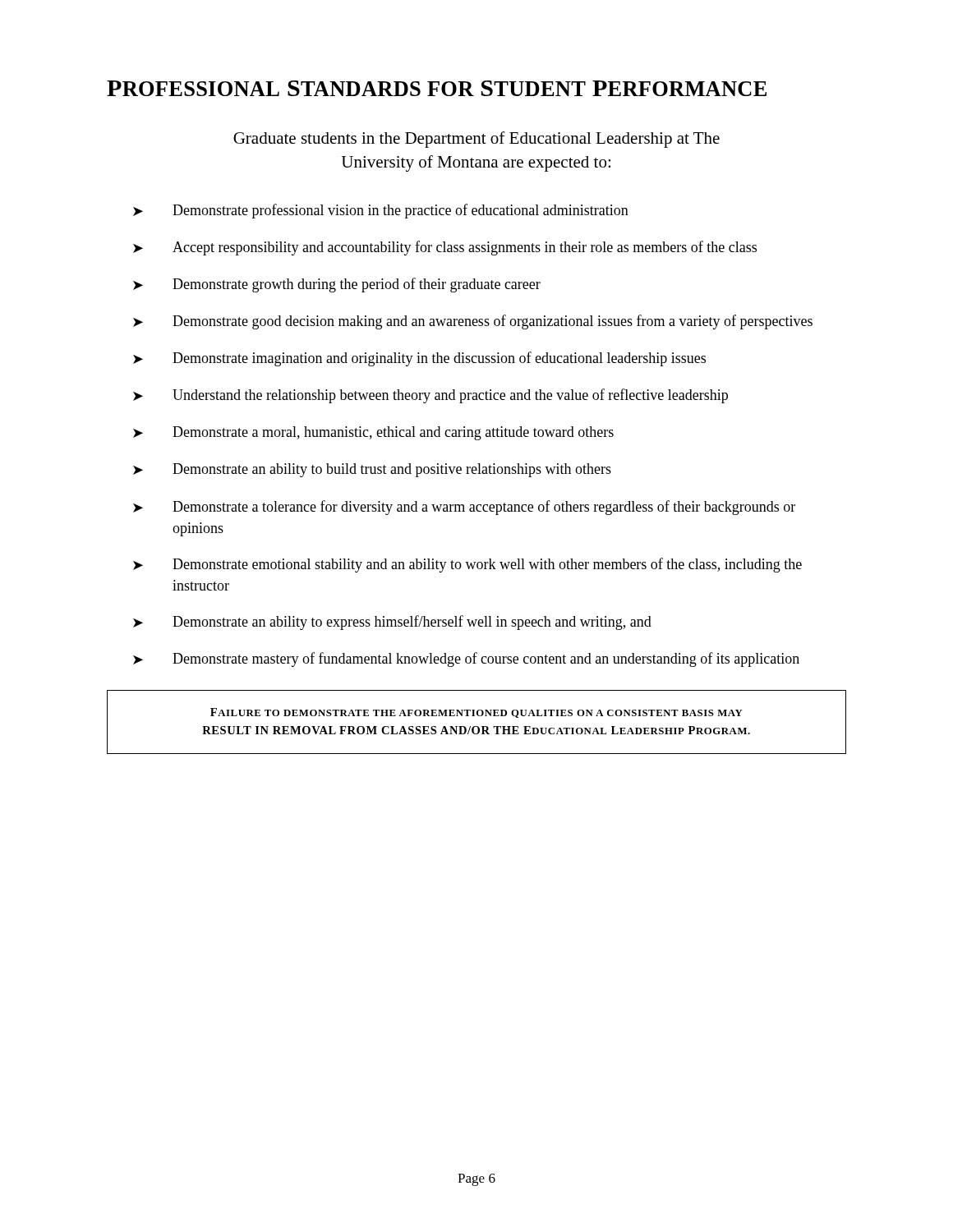Find the passage starting "➤Accept responsibility and accountability for class"
This screenshot has width=953, height=1232.
tap(444, 248)
